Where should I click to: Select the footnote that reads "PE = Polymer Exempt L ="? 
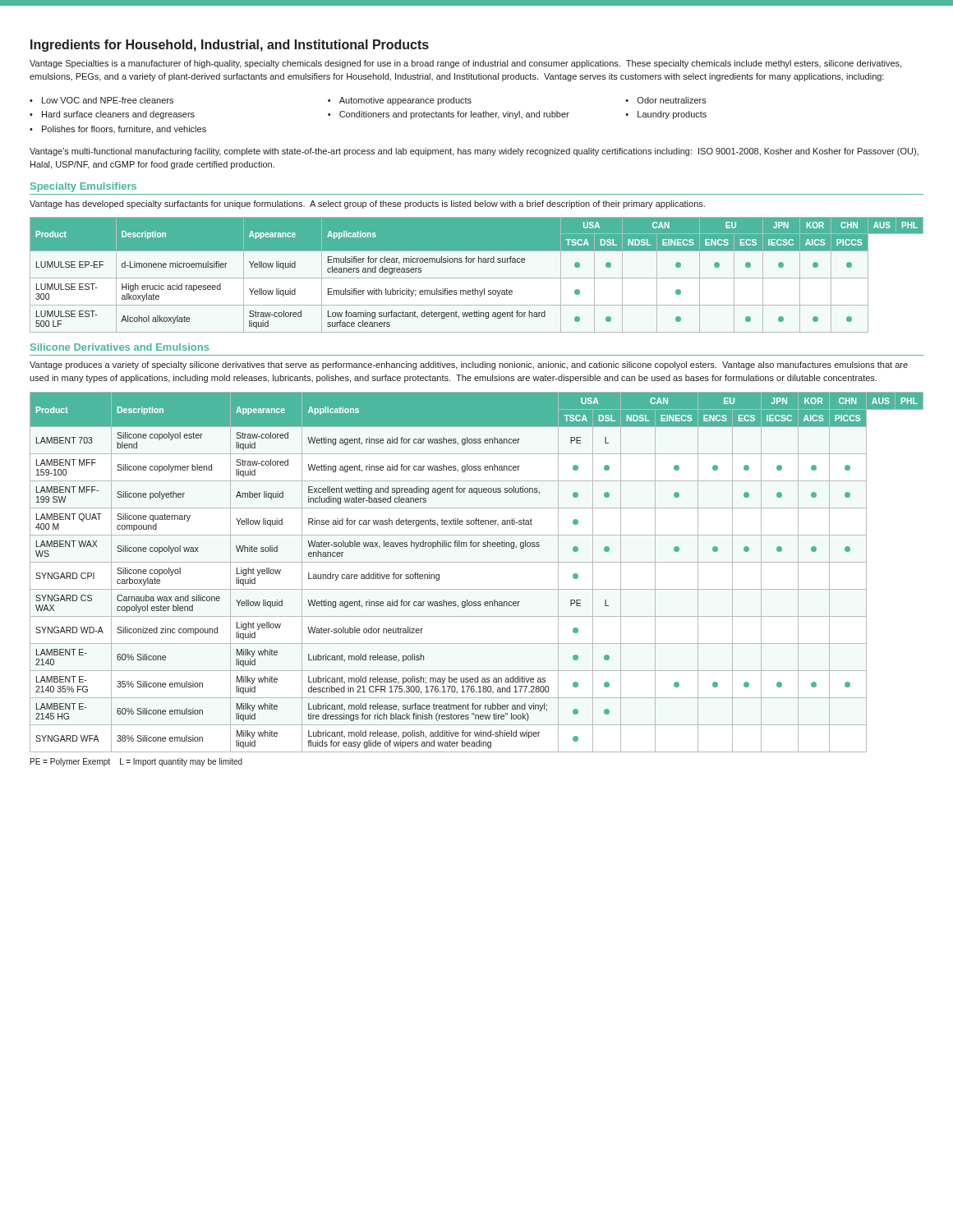coord(136,762)
